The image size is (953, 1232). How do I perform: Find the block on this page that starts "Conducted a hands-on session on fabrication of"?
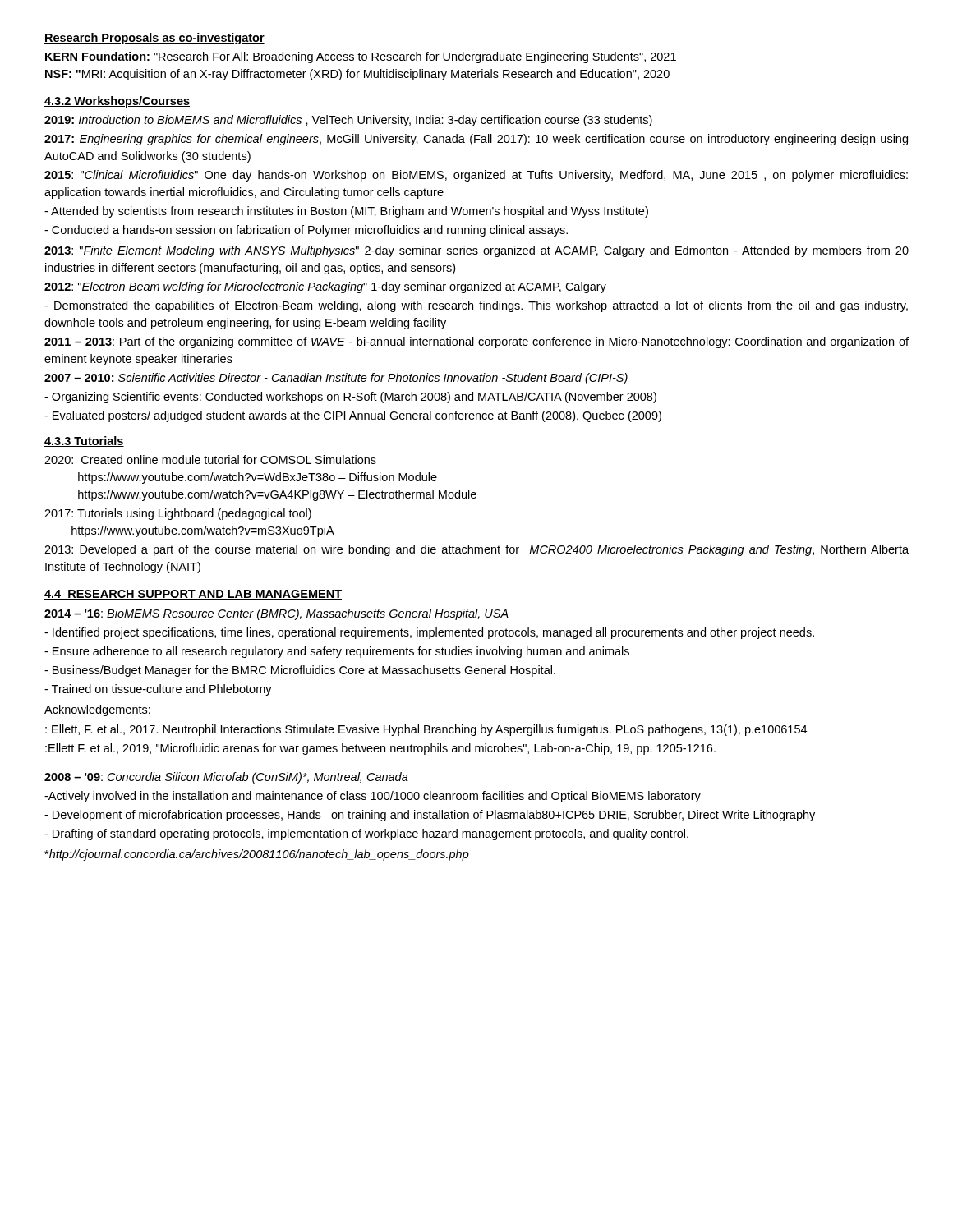click(x=307, y=230)
